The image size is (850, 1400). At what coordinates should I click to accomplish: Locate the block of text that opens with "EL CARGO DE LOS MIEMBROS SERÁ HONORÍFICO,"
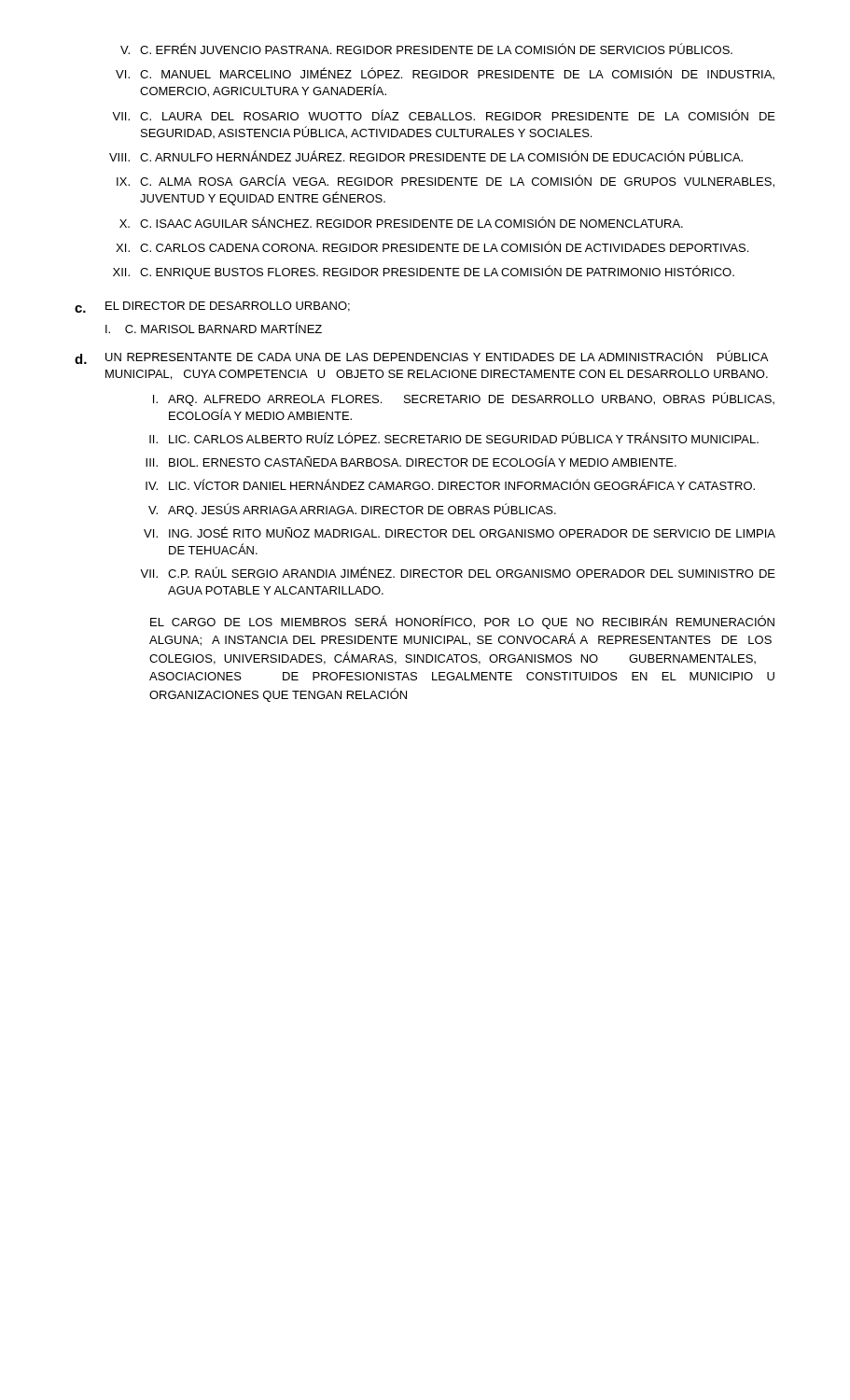[x=462, y=658]
